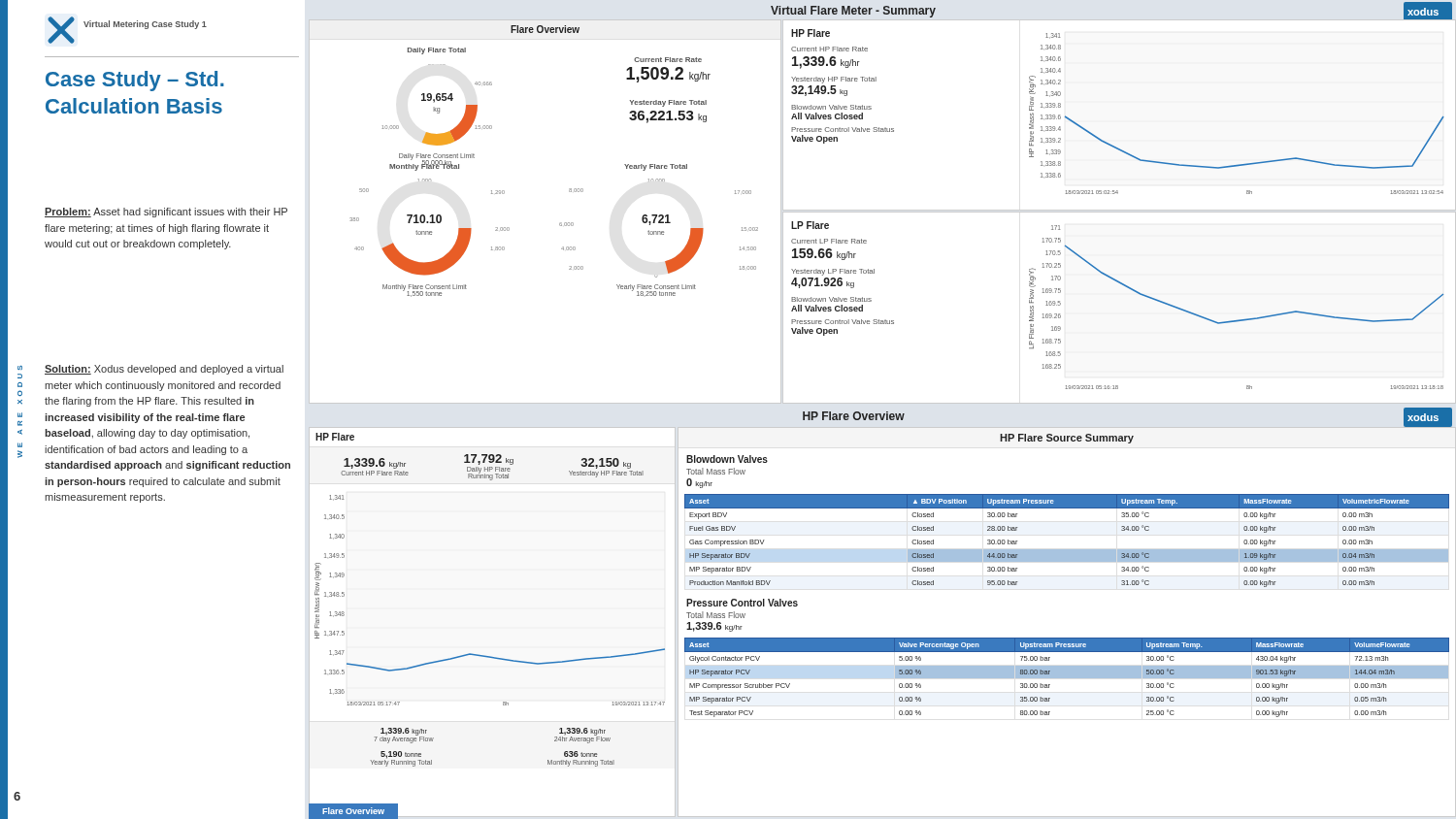Click the section header that begins "Virtual Flare Meter"
The width and height of the screenshot is (1456, 819).
click(853, 11)
